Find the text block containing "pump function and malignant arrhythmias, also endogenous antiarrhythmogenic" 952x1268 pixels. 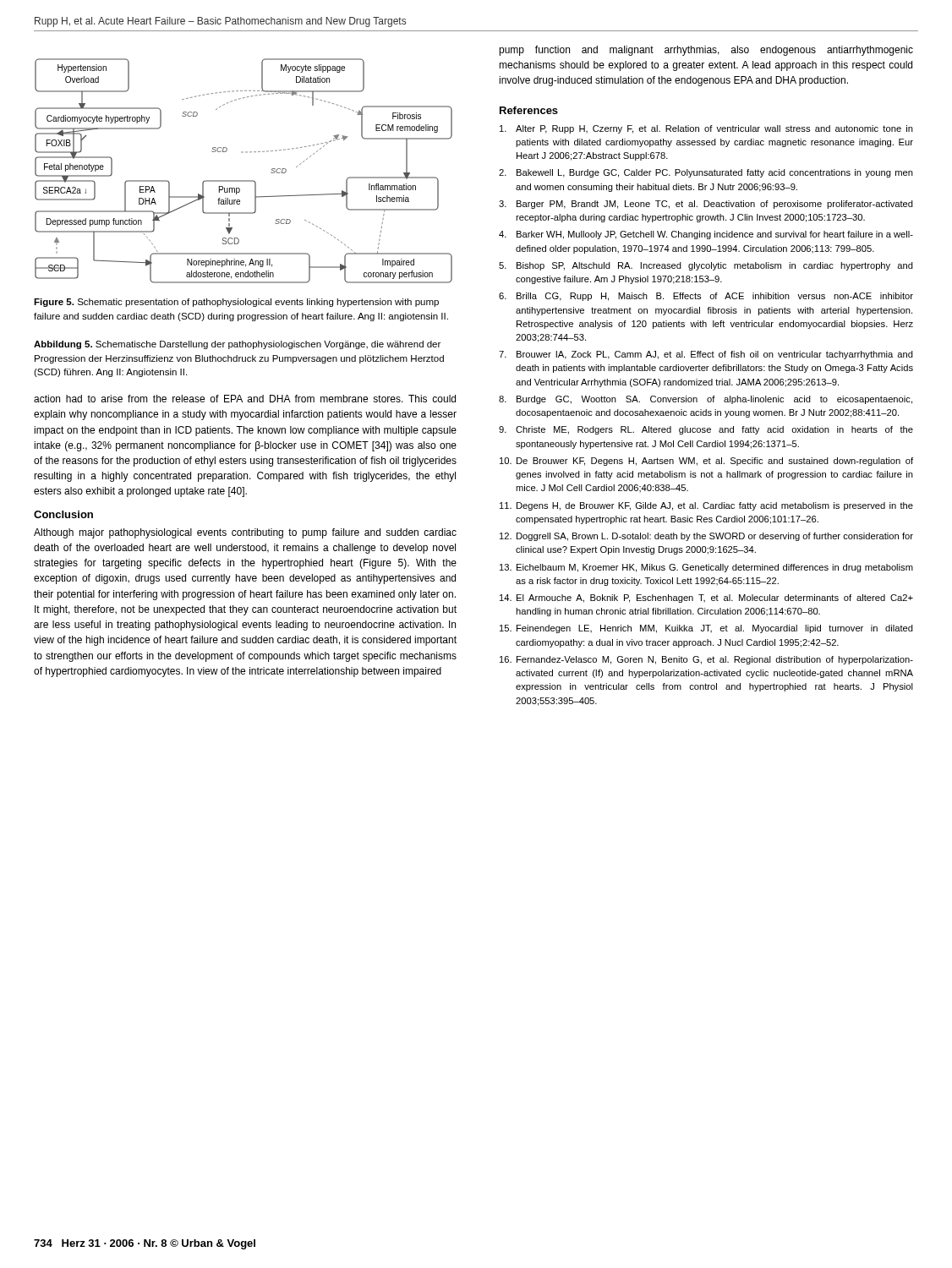tap(706, 65)
